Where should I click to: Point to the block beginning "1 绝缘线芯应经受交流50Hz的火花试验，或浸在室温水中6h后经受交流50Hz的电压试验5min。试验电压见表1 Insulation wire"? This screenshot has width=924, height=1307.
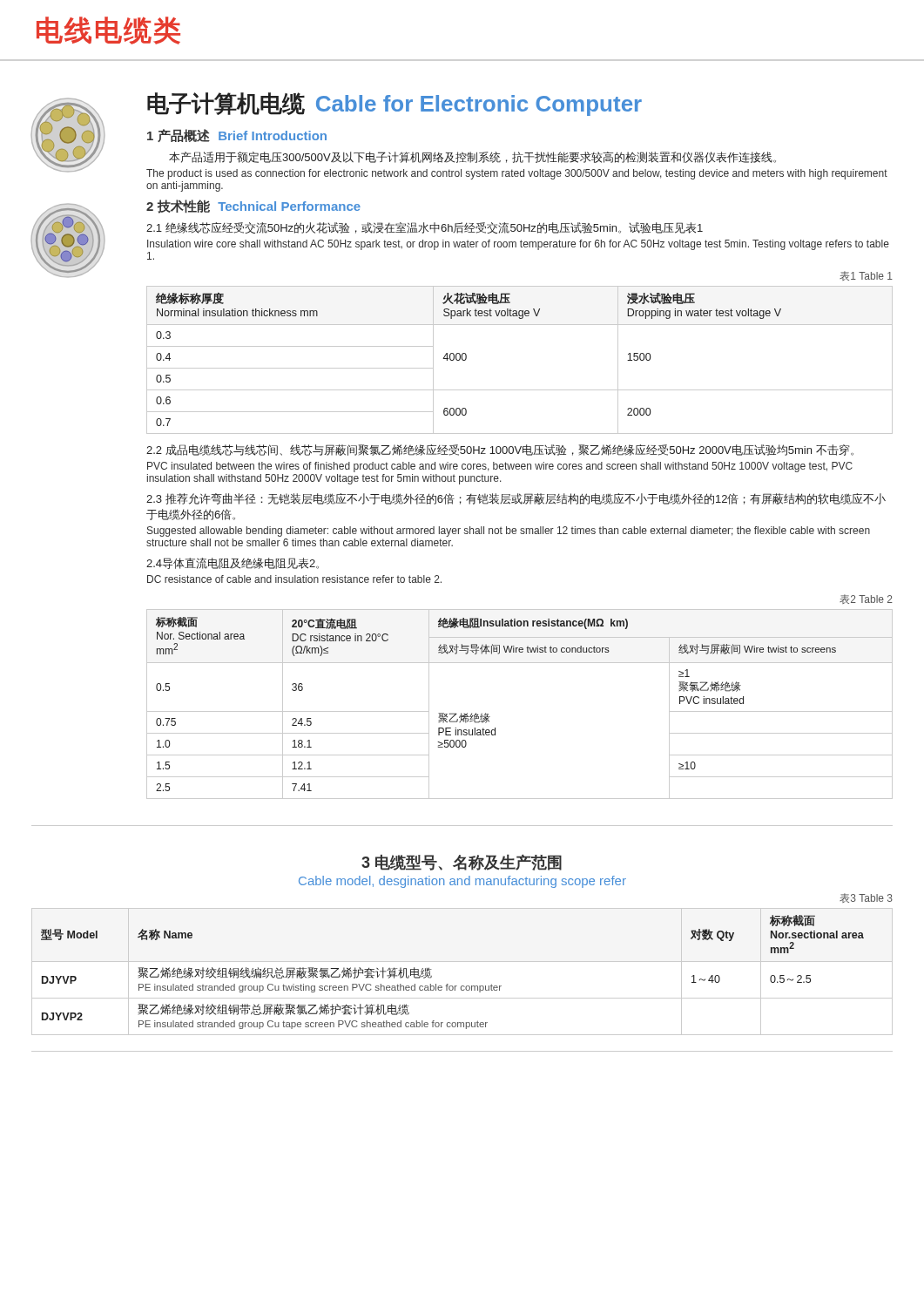(519, 241)
